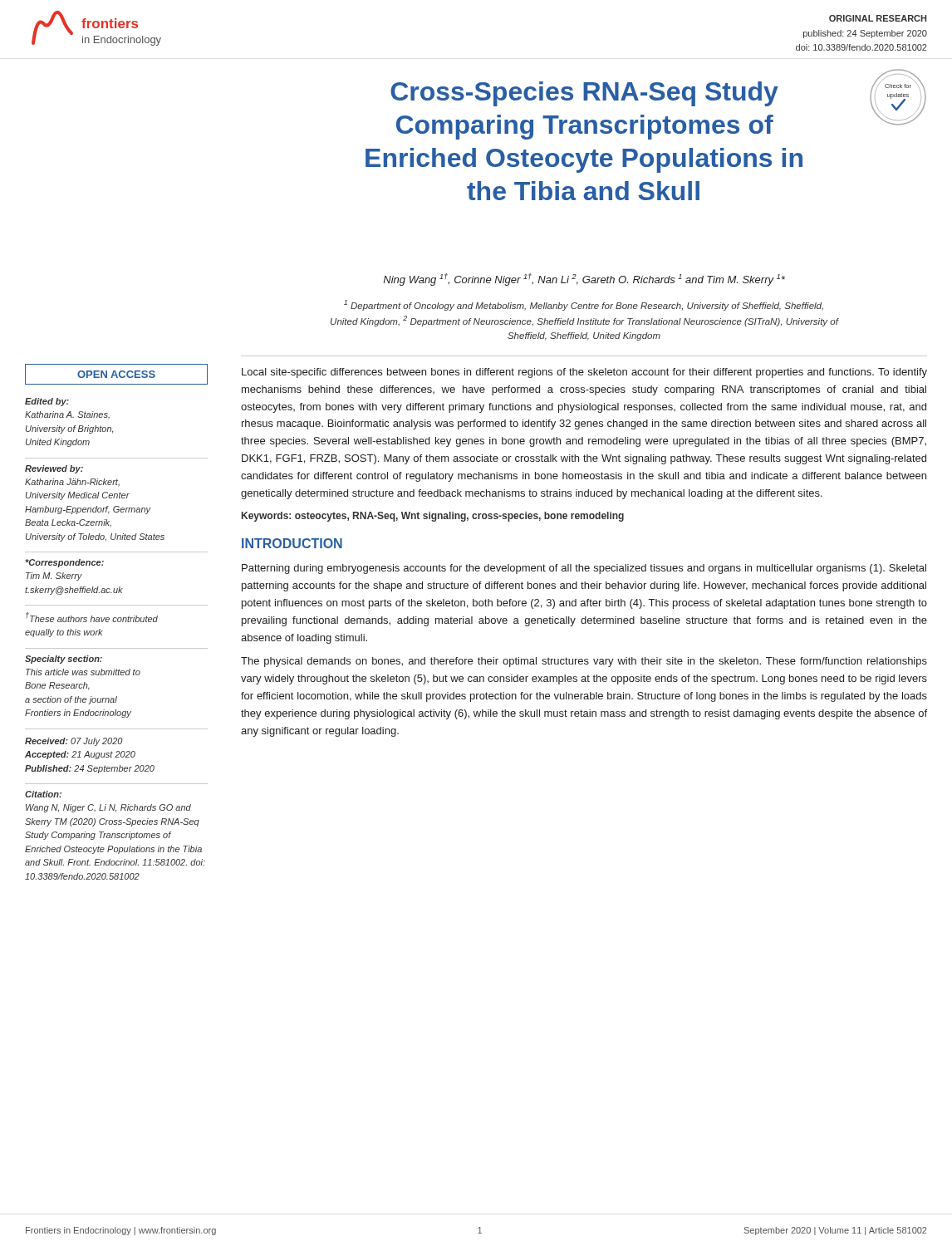This screenshot has height=1246, width=952.
Task: Navigate to the region starting "The physical demands on bones, and"
Action: tap(584, 696)
